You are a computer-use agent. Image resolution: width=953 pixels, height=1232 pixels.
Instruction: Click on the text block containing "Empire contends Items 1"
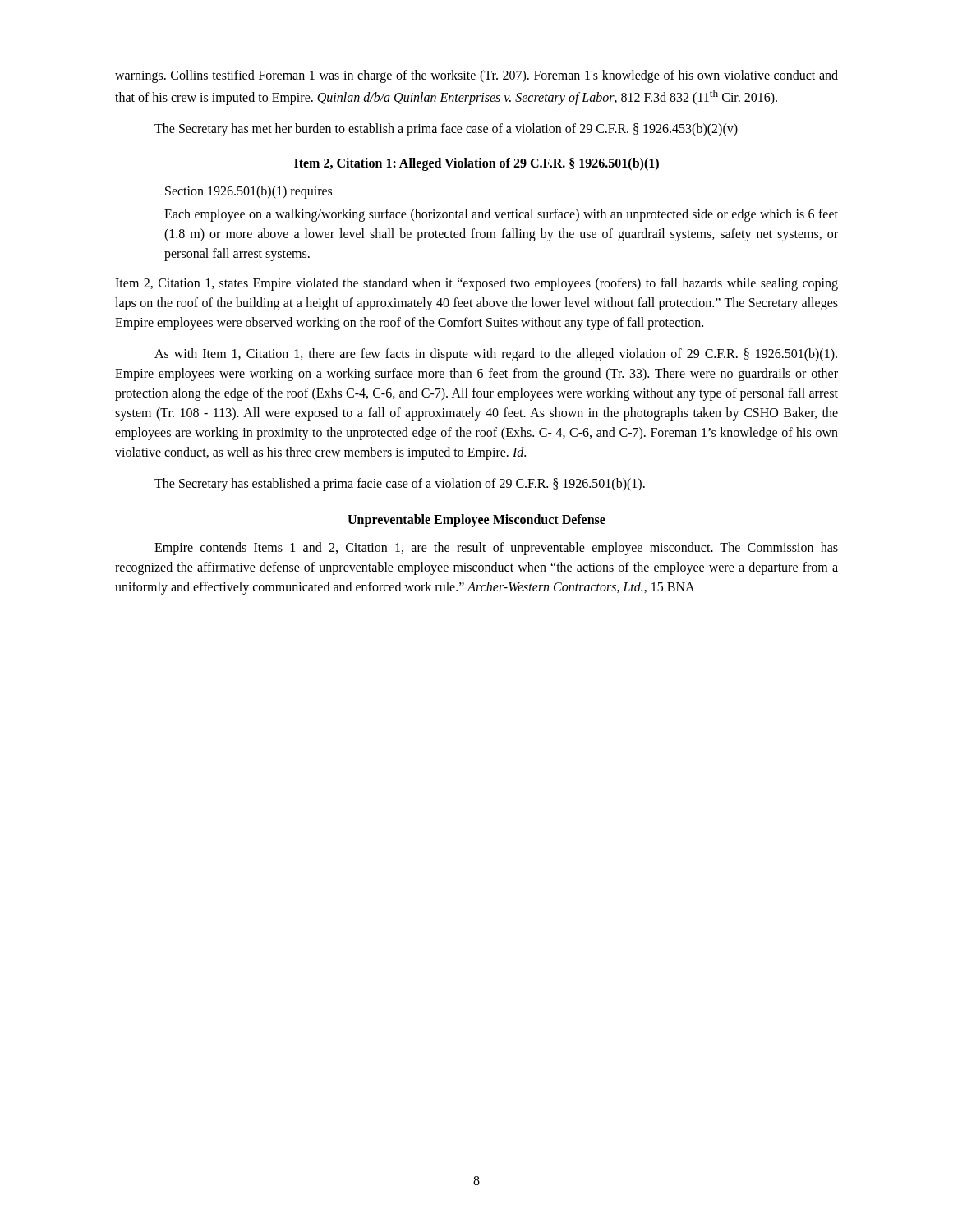(x=476, y=568)
